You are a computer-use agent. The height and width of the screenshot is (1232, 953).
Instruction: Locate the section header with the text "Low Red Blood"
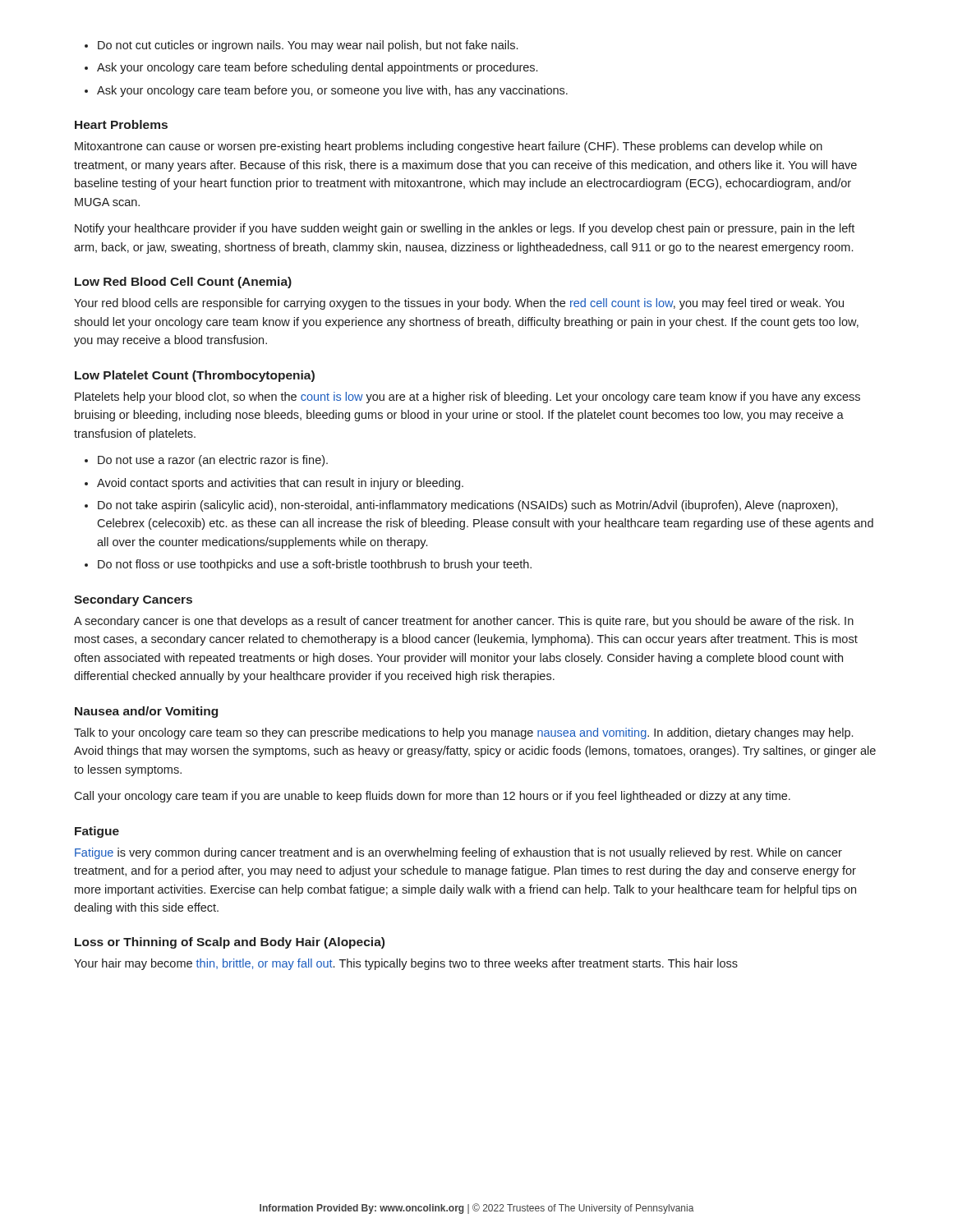(183, 281)
